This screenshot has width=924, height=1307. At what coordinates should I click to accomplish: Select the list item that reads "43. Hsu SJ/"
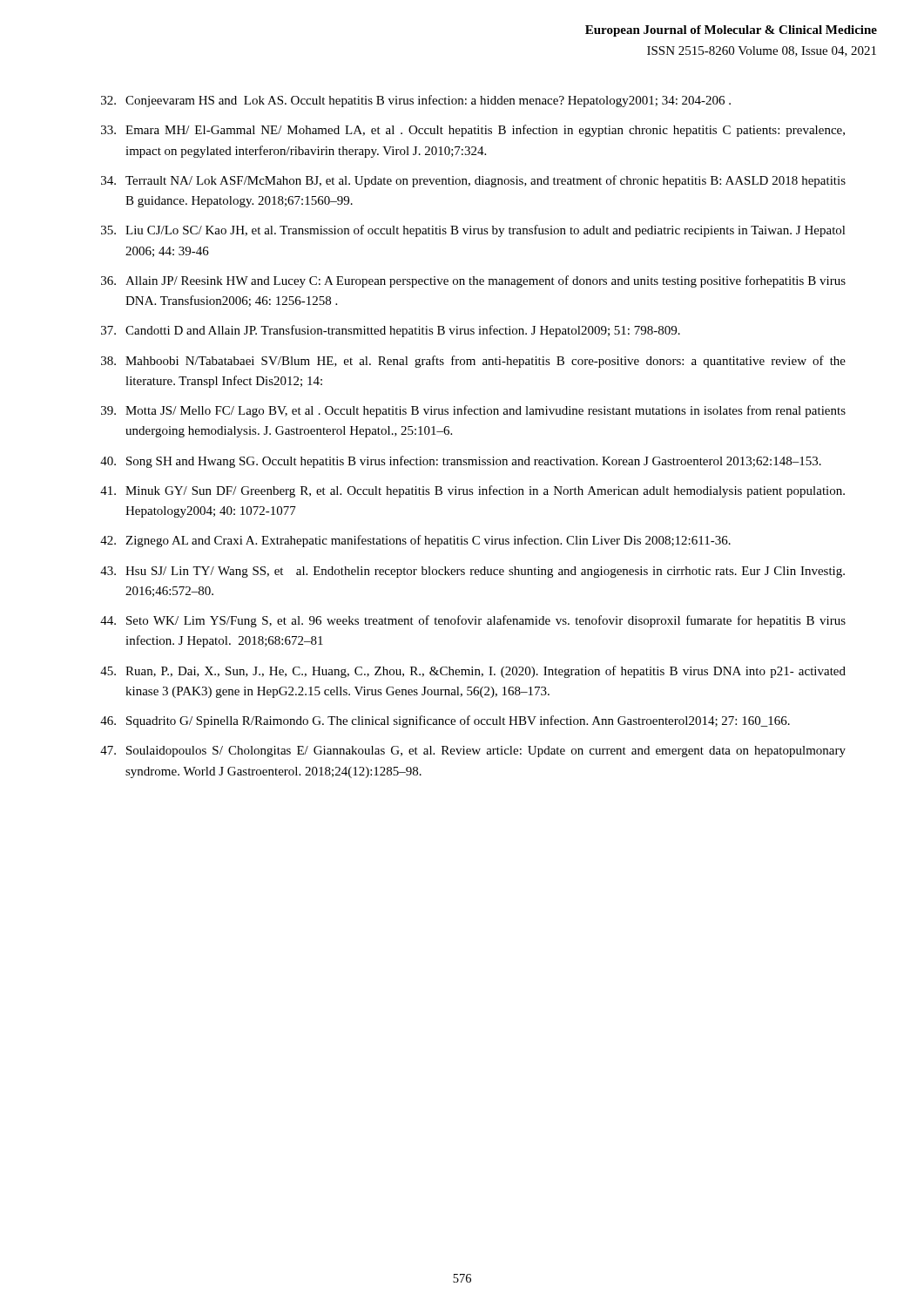coord(462,581)
